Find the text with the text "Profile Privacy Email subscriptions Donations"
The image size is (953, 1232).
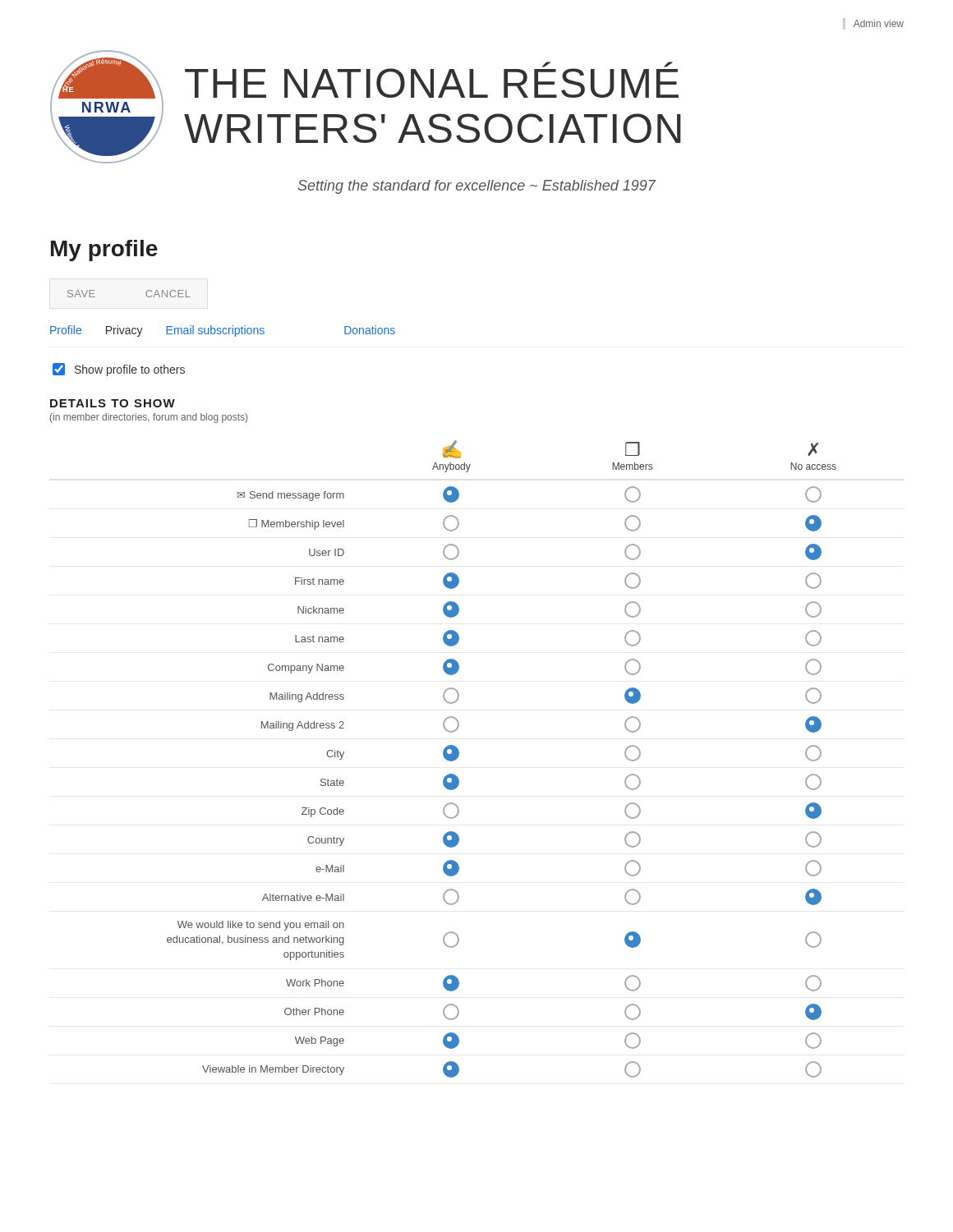222,330
